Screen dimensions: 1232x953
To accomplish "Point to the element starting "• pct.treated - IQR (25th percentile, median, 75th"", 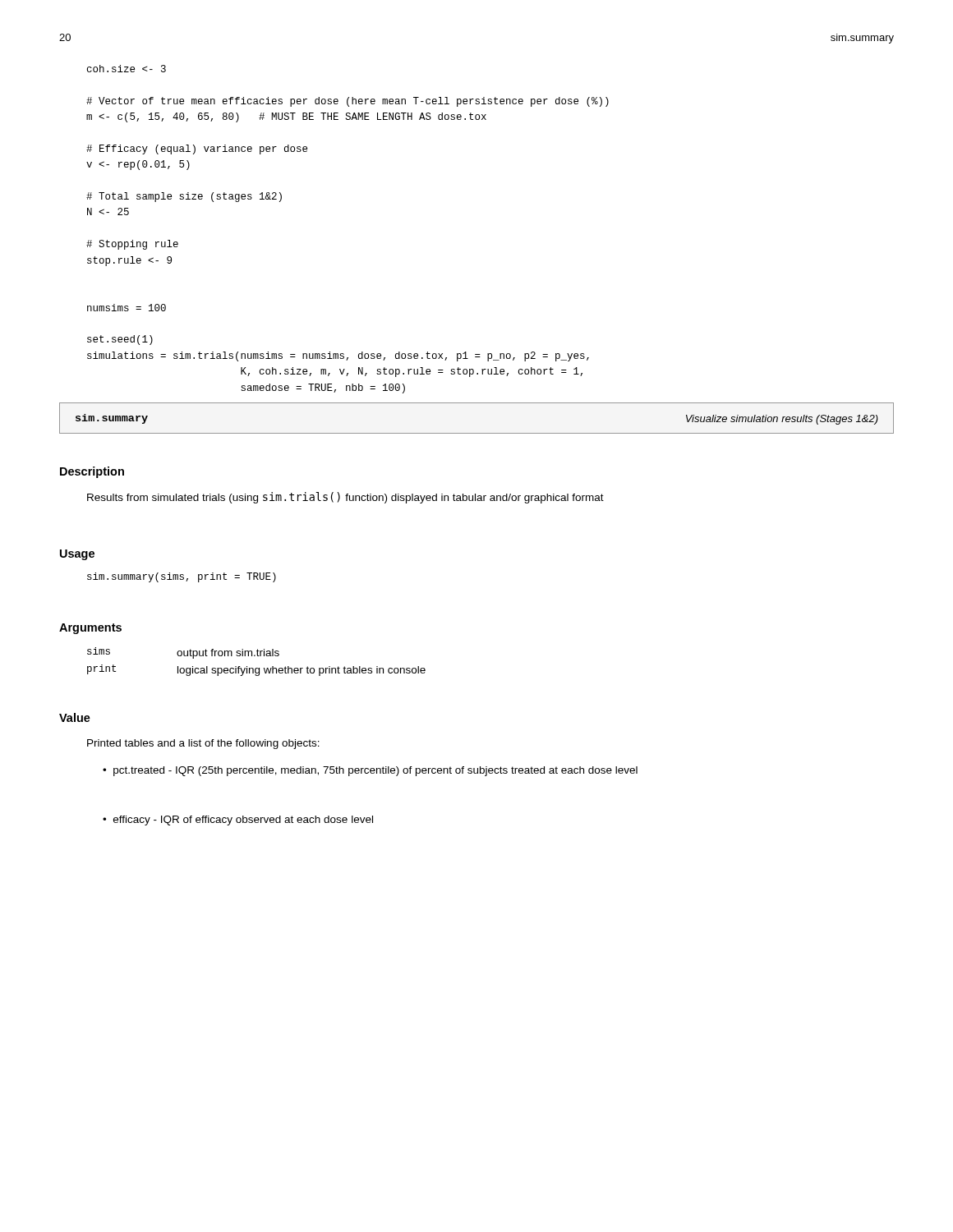I will pyautogui.click(x=370, y=770).
